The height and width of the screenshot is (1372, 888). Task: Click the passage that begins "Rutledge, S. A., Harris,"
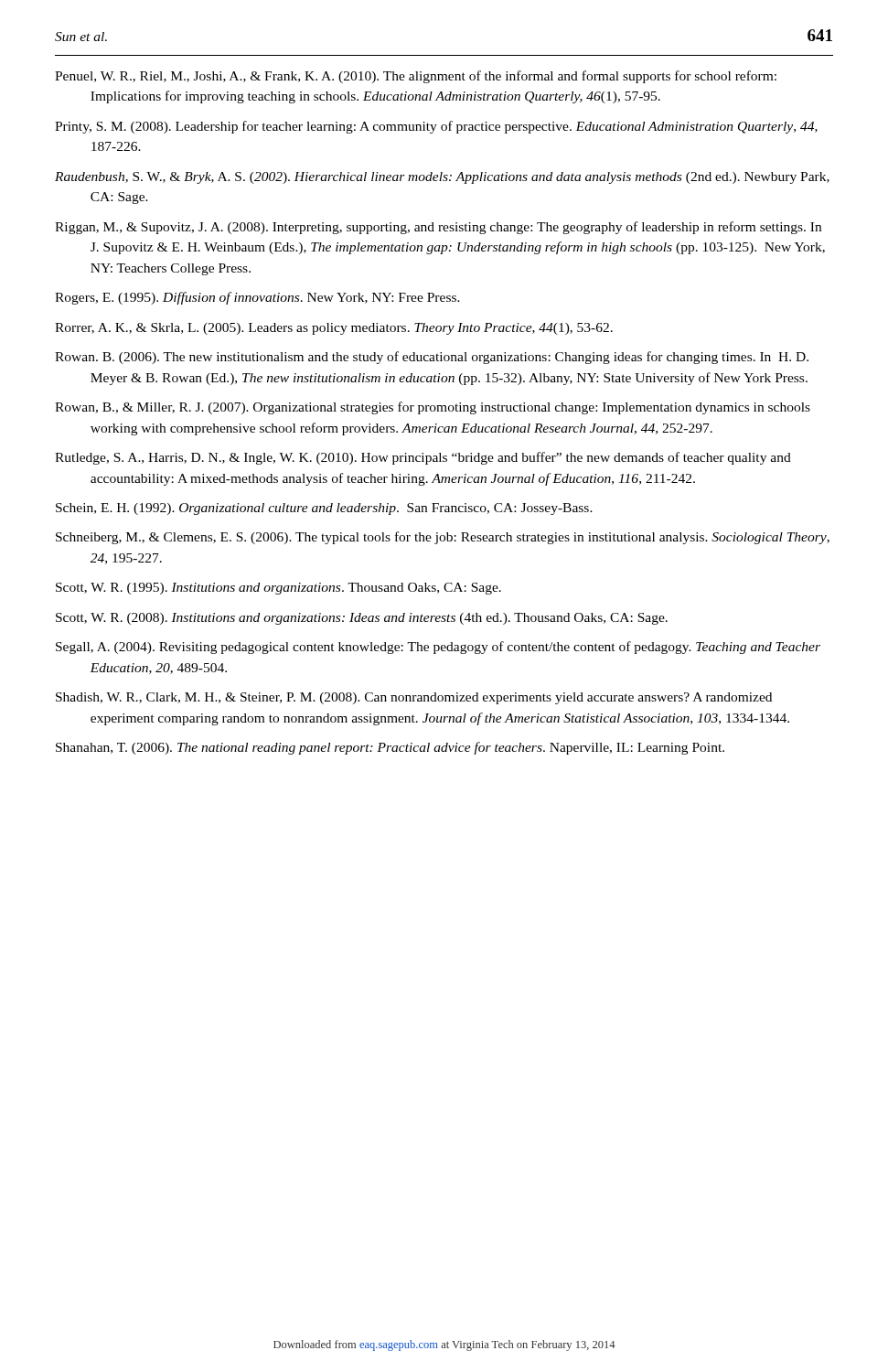423,467
